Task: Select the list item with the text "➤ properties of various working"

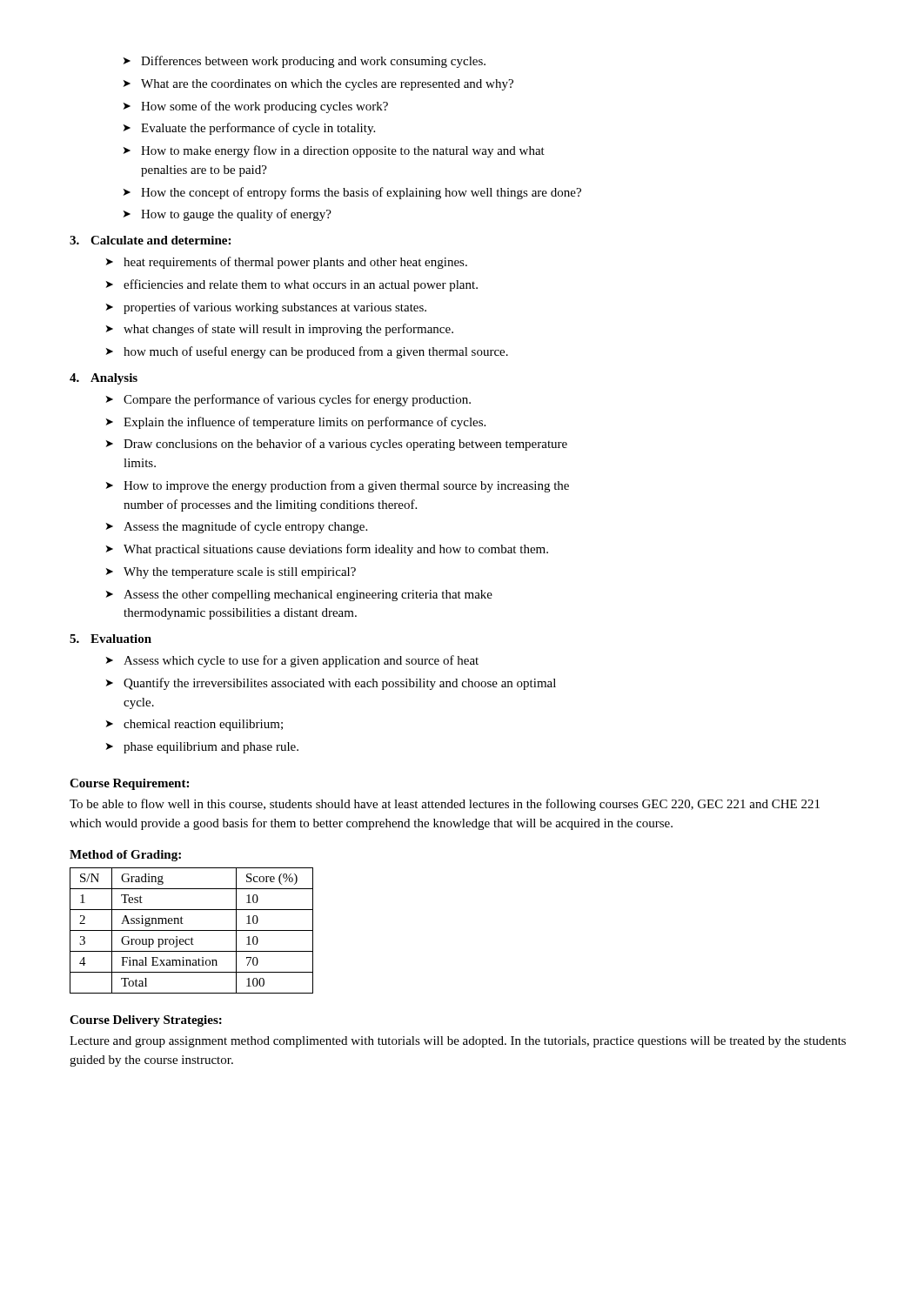Action: click(266, 308)
